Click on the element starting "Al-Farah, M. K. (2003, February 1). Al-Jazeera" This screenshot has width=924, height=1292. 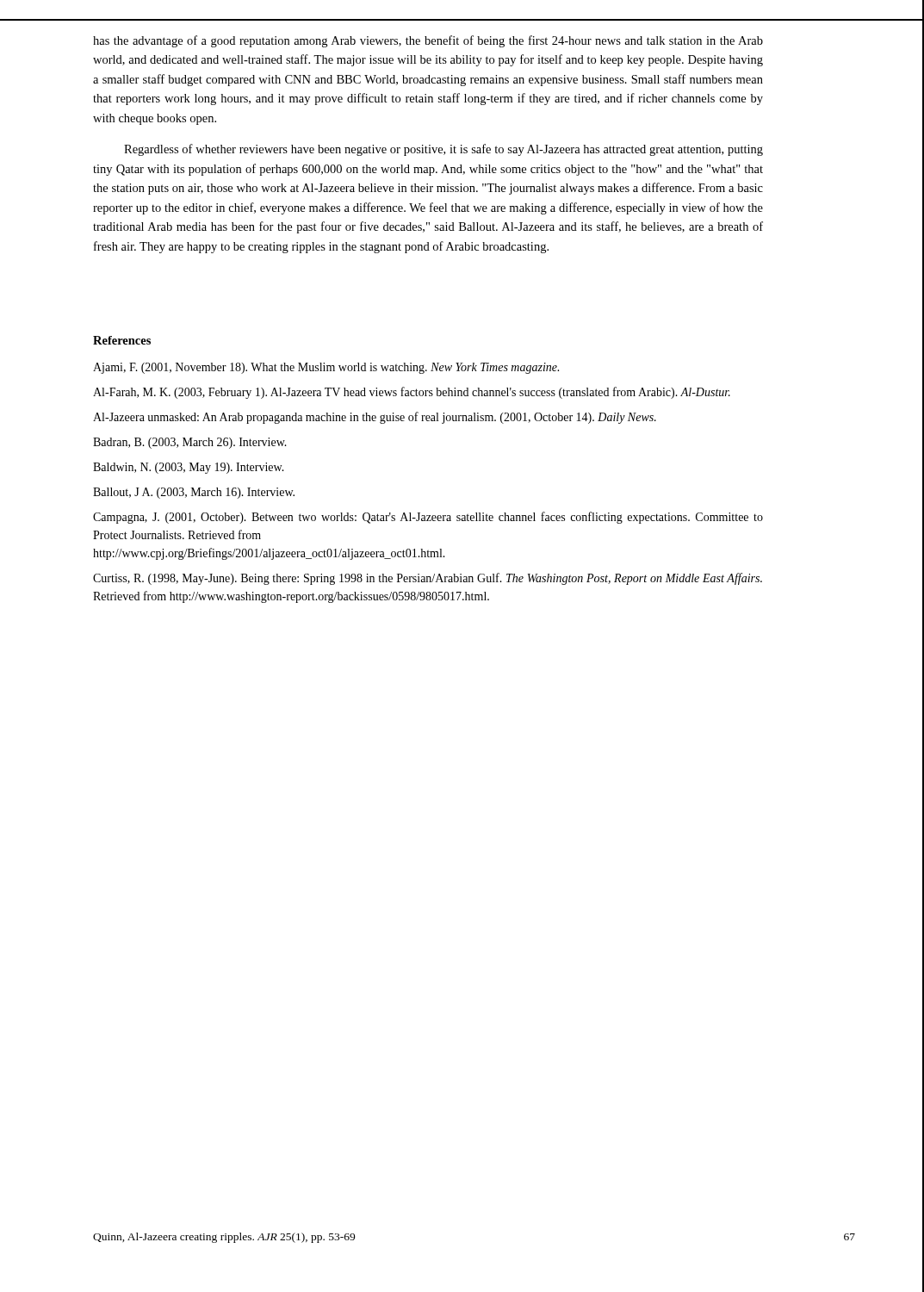click(412, 393)
